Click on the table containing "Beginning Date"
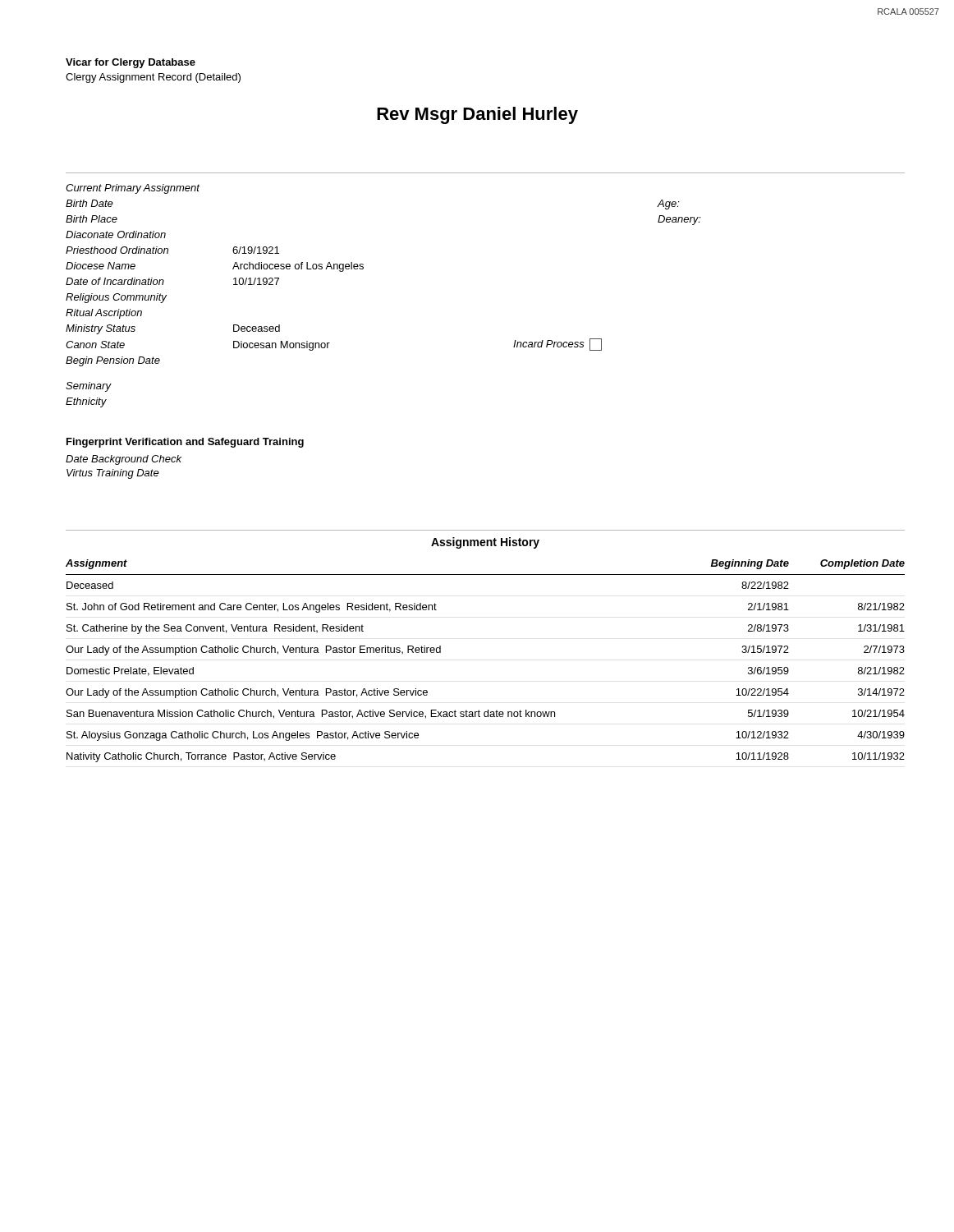Viewport: 954px width, 1232px height. (x=485, y=661)
